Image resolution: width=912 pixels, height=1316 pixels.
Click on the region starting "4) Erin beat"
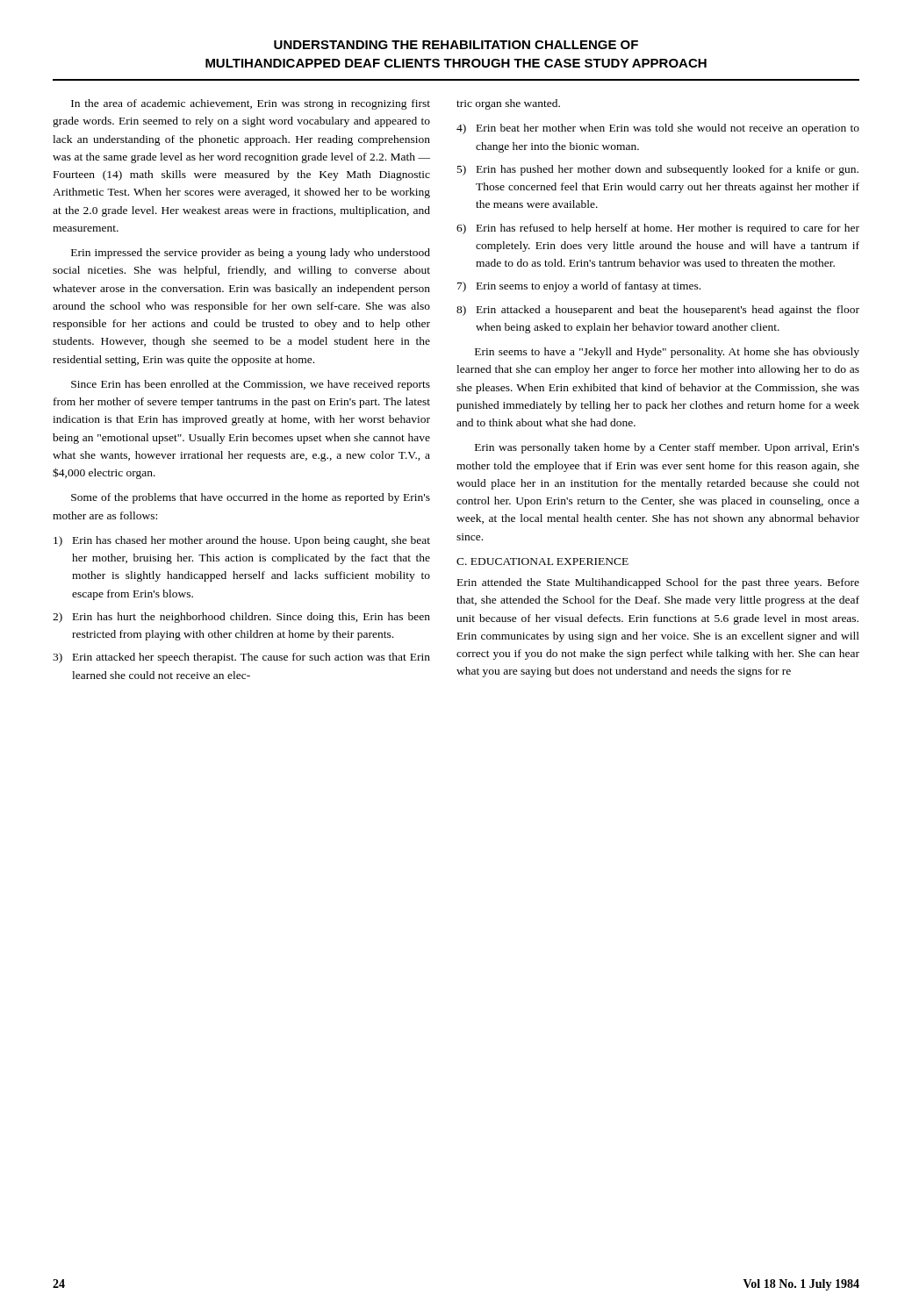[658, 137]
